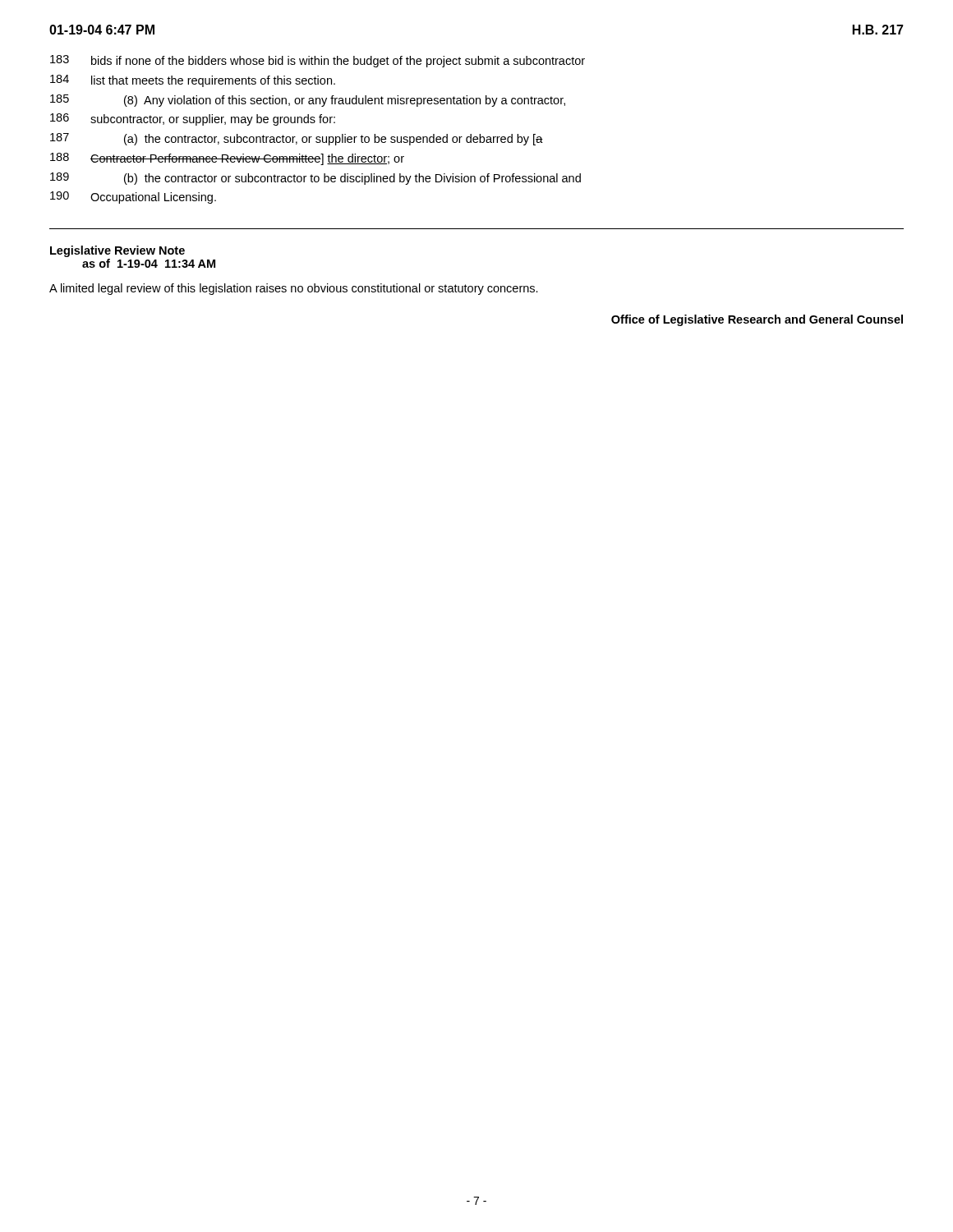This screenshot has height=1232, width=953.
Task: Point to the block starting "184 list that meets the"
Action: pos(193,81)
